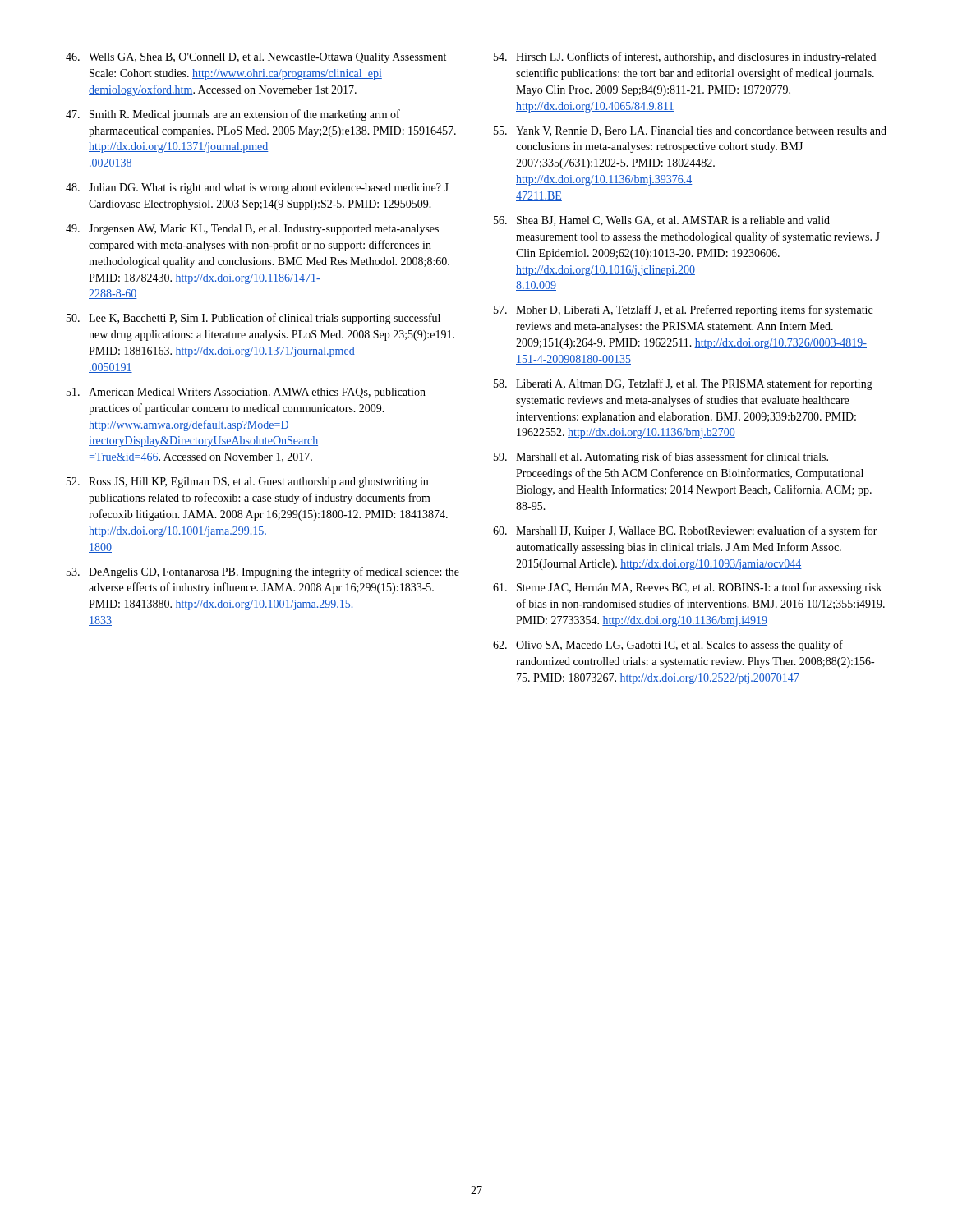
Task: Locate the element starting "46. Wells GA, Shea B, O'Connell D,"
Action: (263, 74)
